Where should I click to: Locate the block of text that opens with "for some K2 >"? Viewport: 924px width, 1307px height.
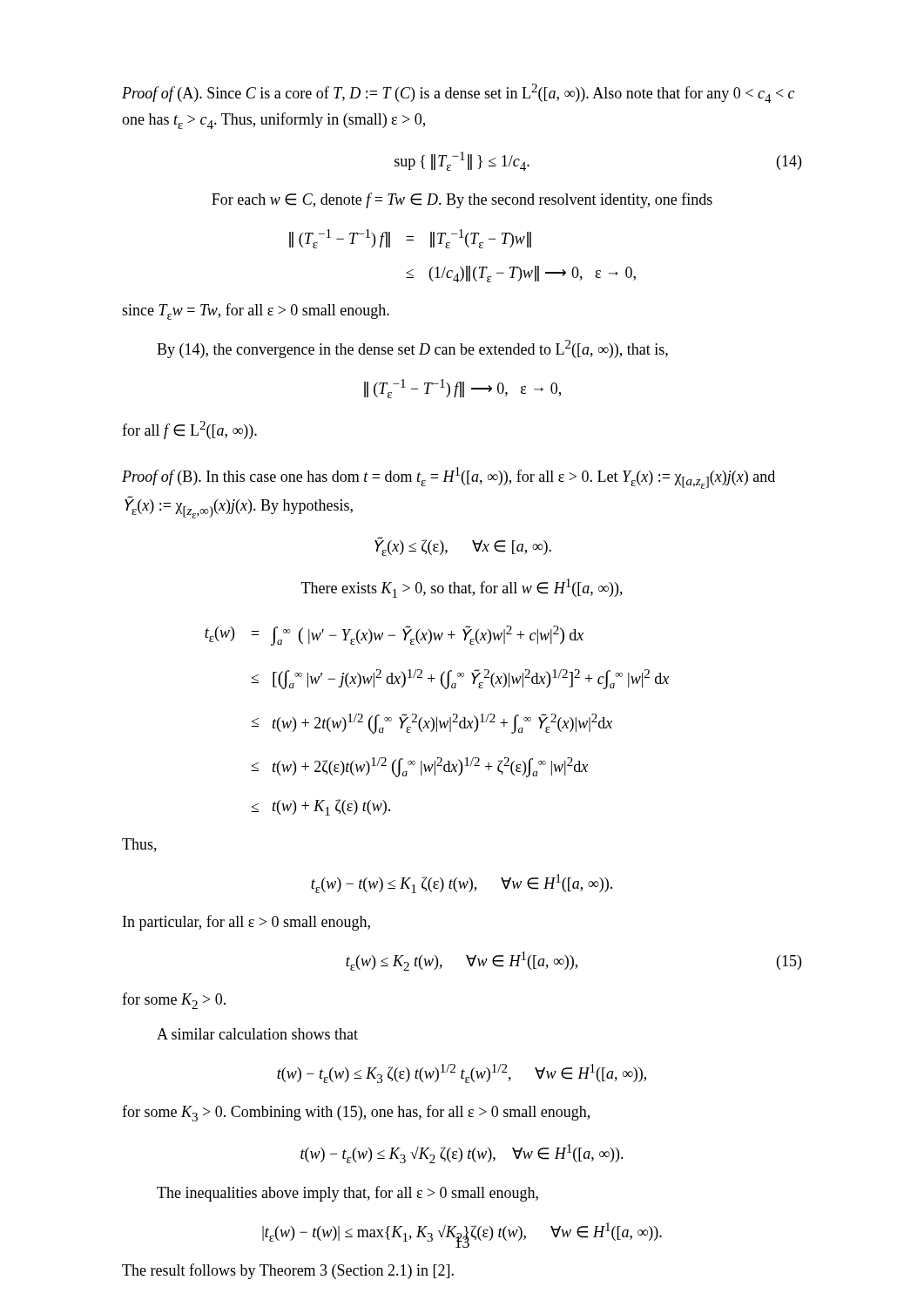[x=174, y=1001]
